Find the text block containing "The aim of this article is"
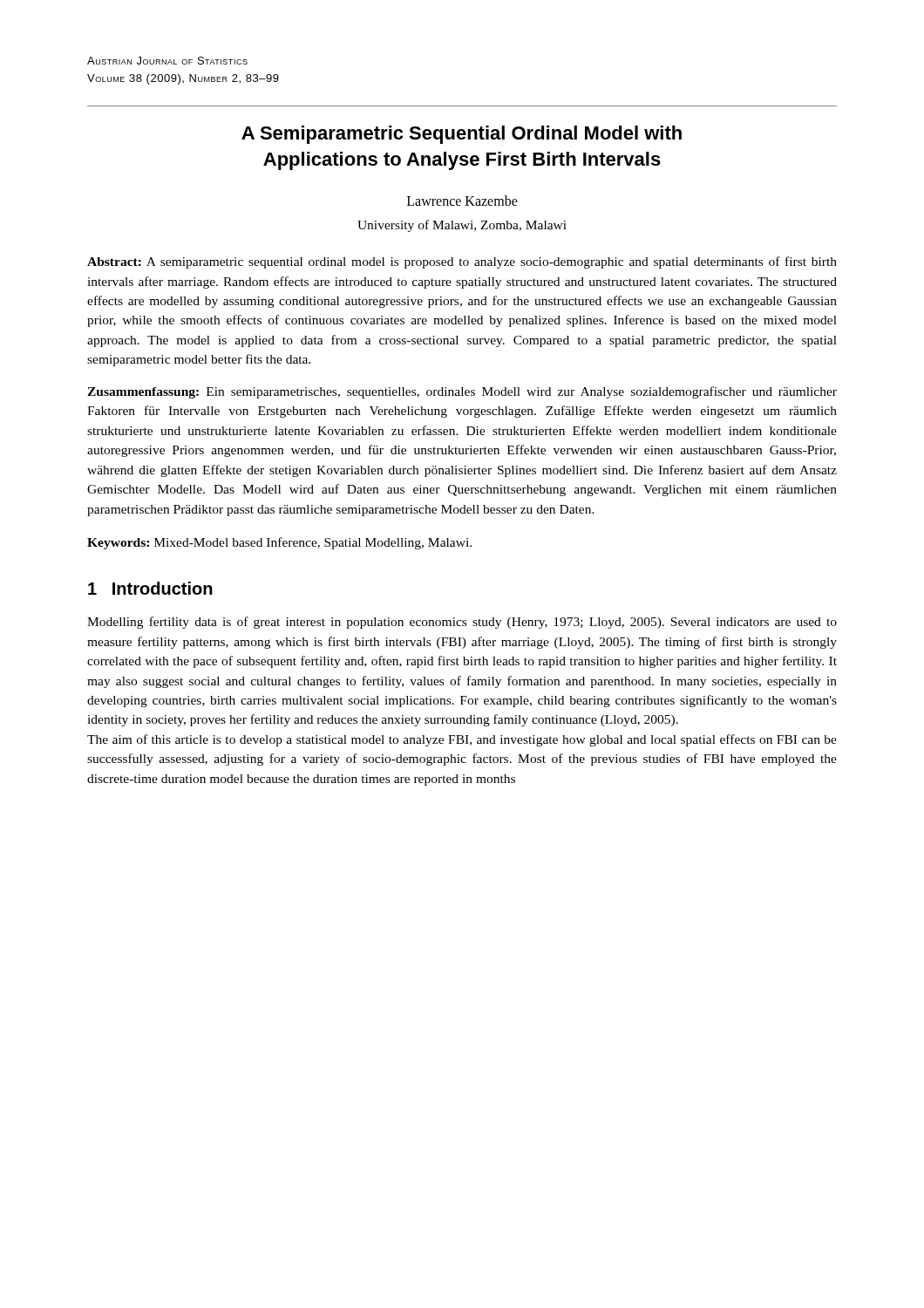The height and width of the screenshot is (1308, 924). [x=462, y=759]
